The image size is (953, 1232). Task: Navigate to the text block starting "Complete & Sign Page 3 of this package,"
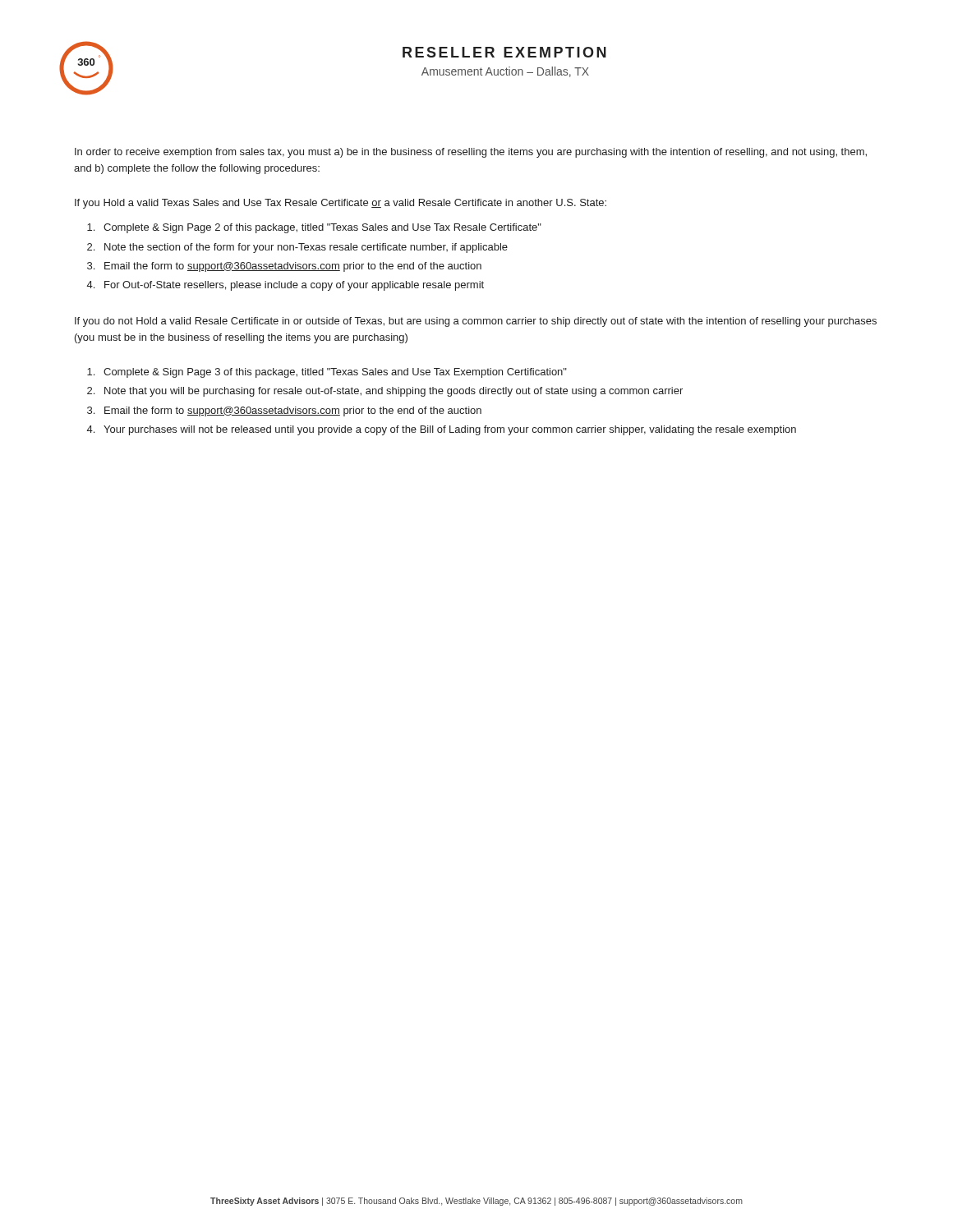pos(335,372)
